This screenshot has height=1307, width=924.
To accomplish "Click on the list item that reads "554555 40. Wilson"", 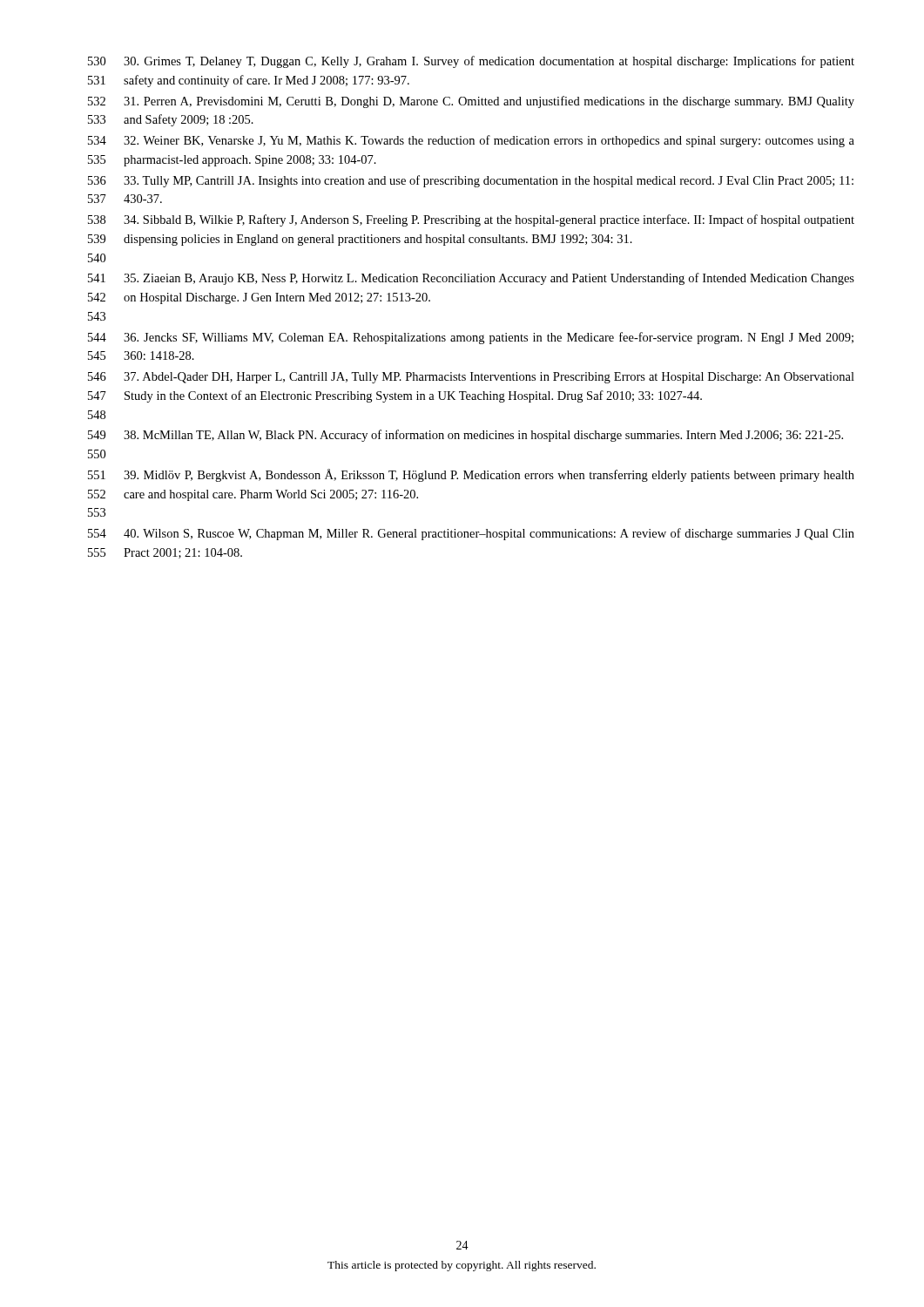I will tap(471, 543).
